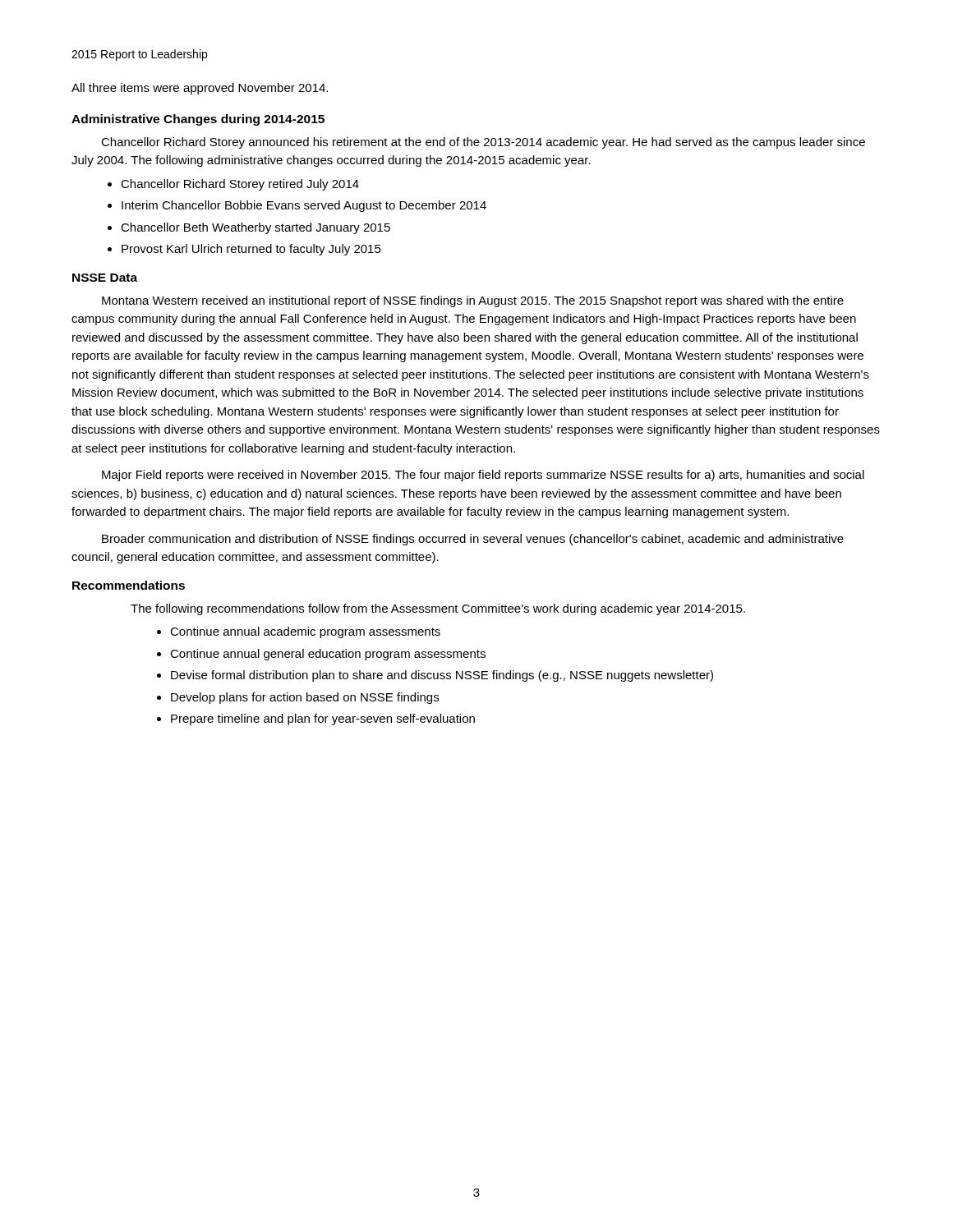
Task: Navigate to the passage starting "Continue annual academic program assessments"
Action: tap(305, 631)
